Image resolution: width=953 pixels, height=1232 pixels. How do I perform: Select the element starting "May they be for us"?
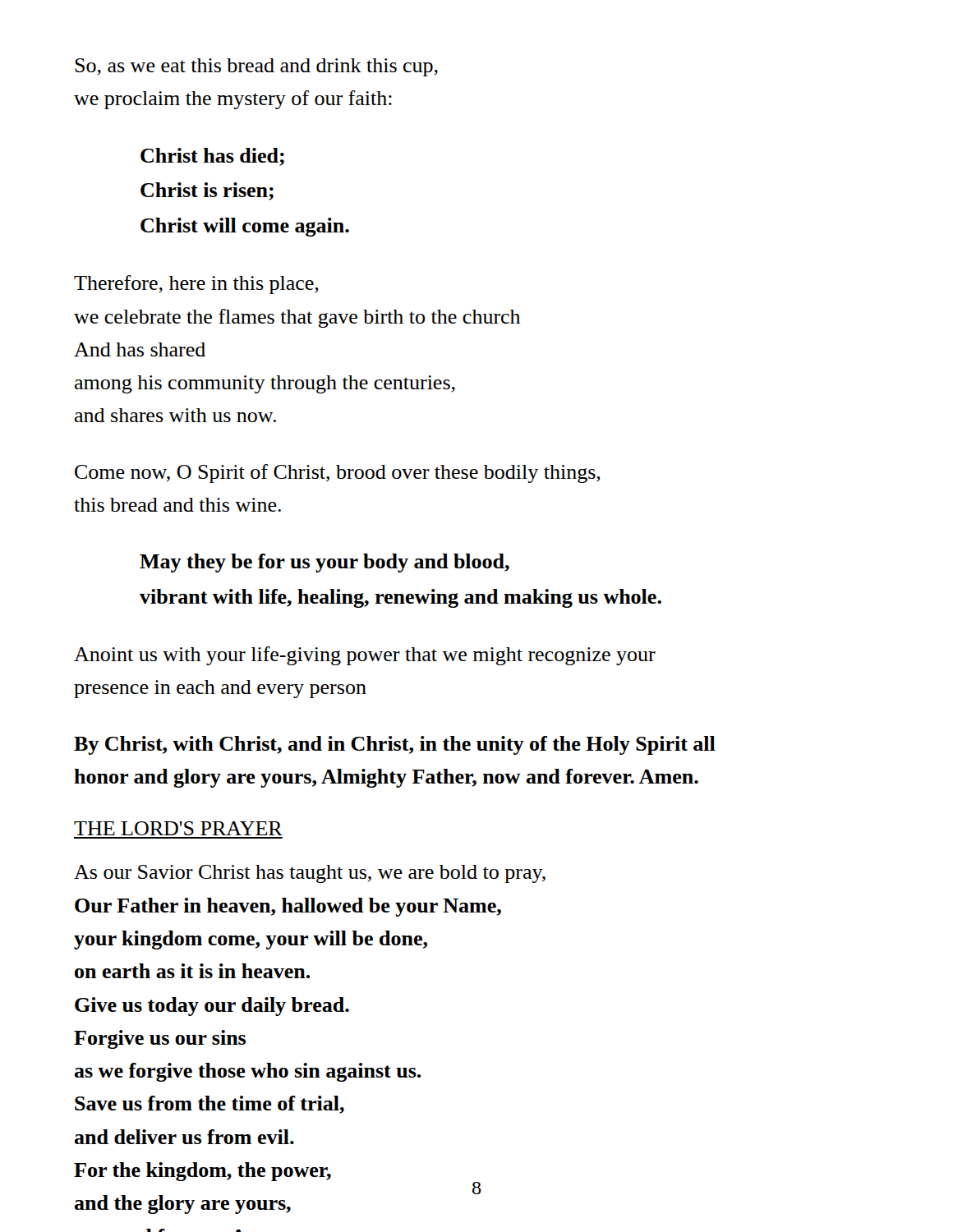click(x=401, y=579)
